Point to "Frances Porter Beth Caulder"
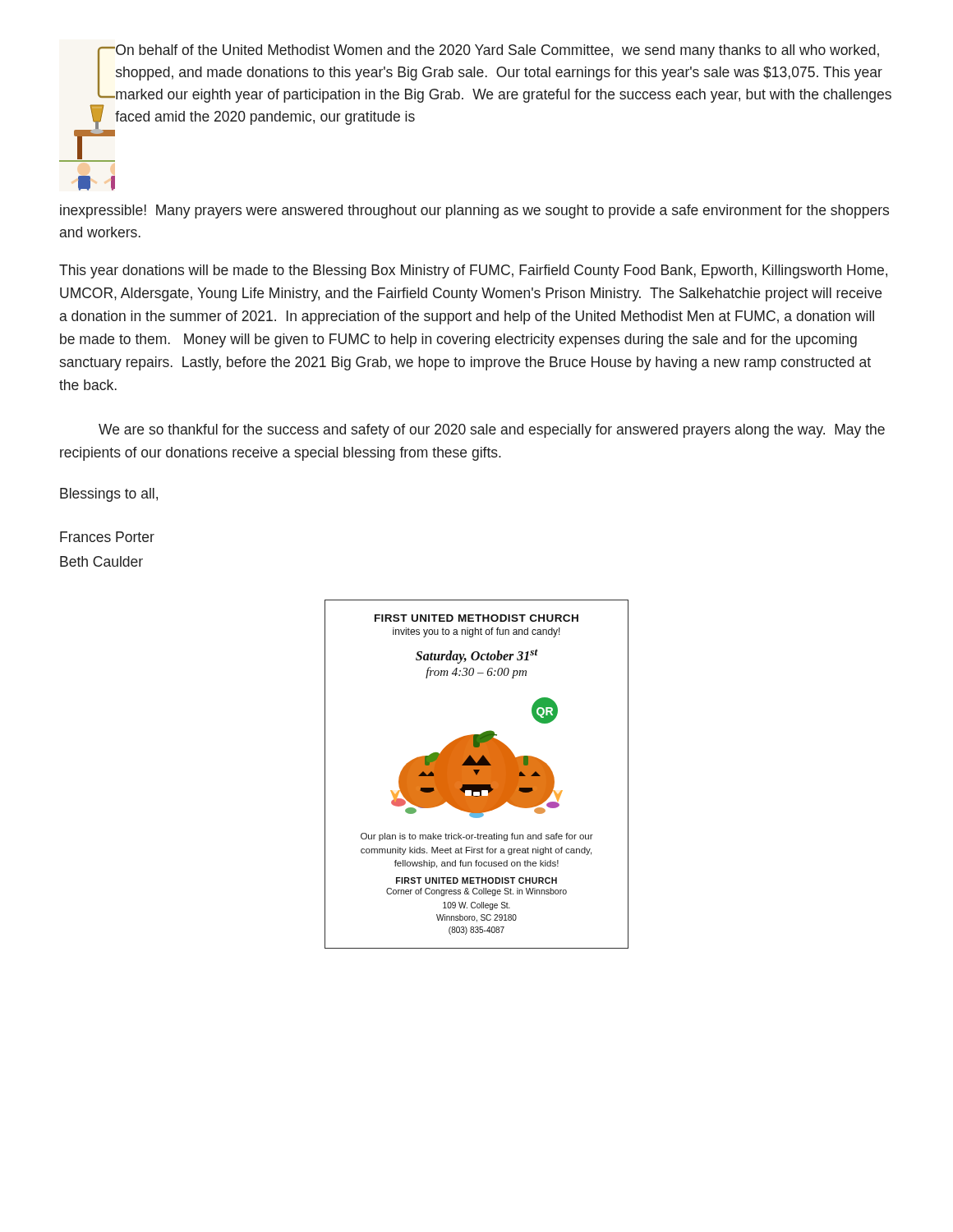 (x=107, y=550)
